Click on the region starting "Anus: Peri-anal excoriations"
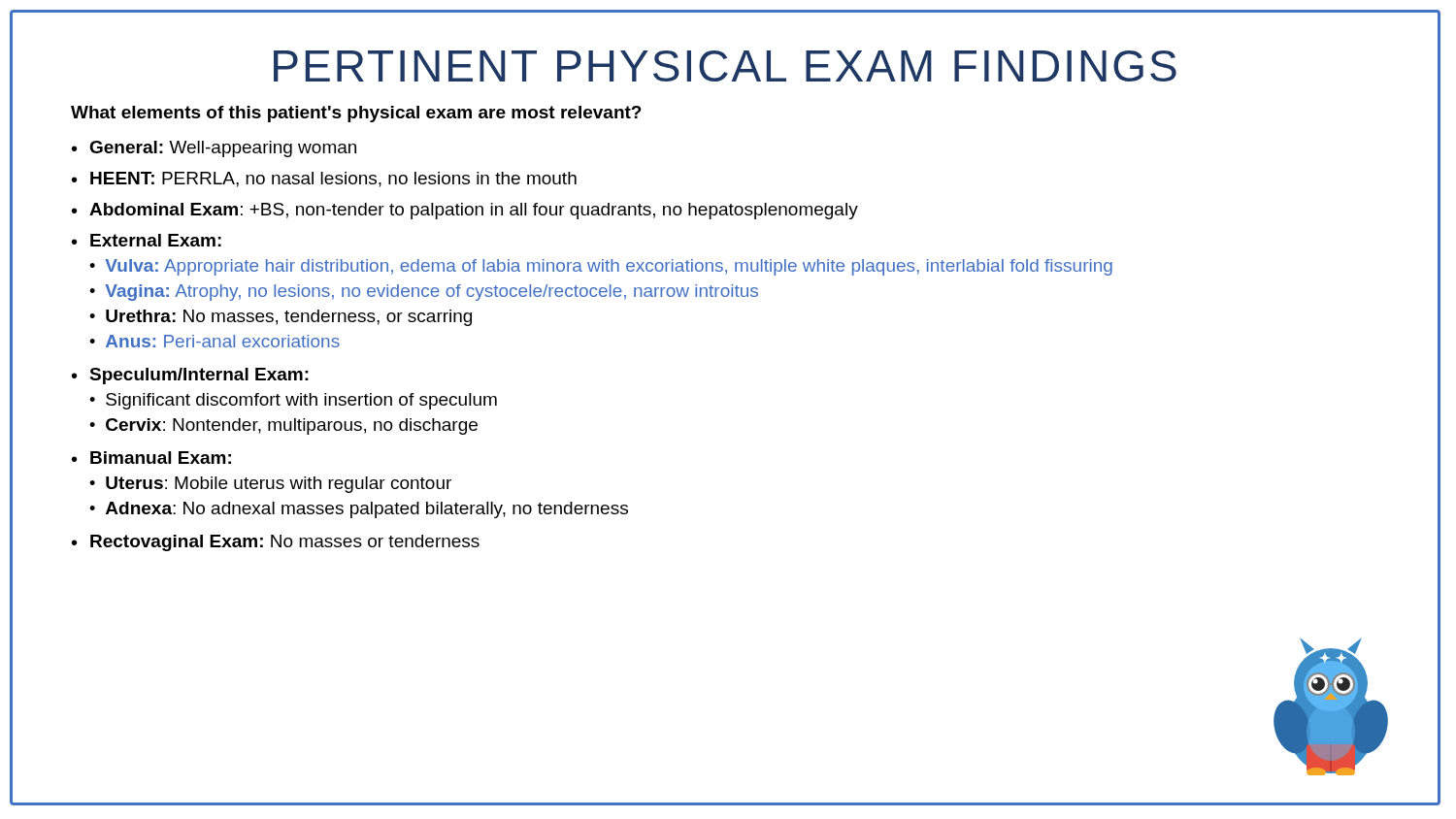The height and width of the screenshot is (819, 1456). tap(223, 341)
